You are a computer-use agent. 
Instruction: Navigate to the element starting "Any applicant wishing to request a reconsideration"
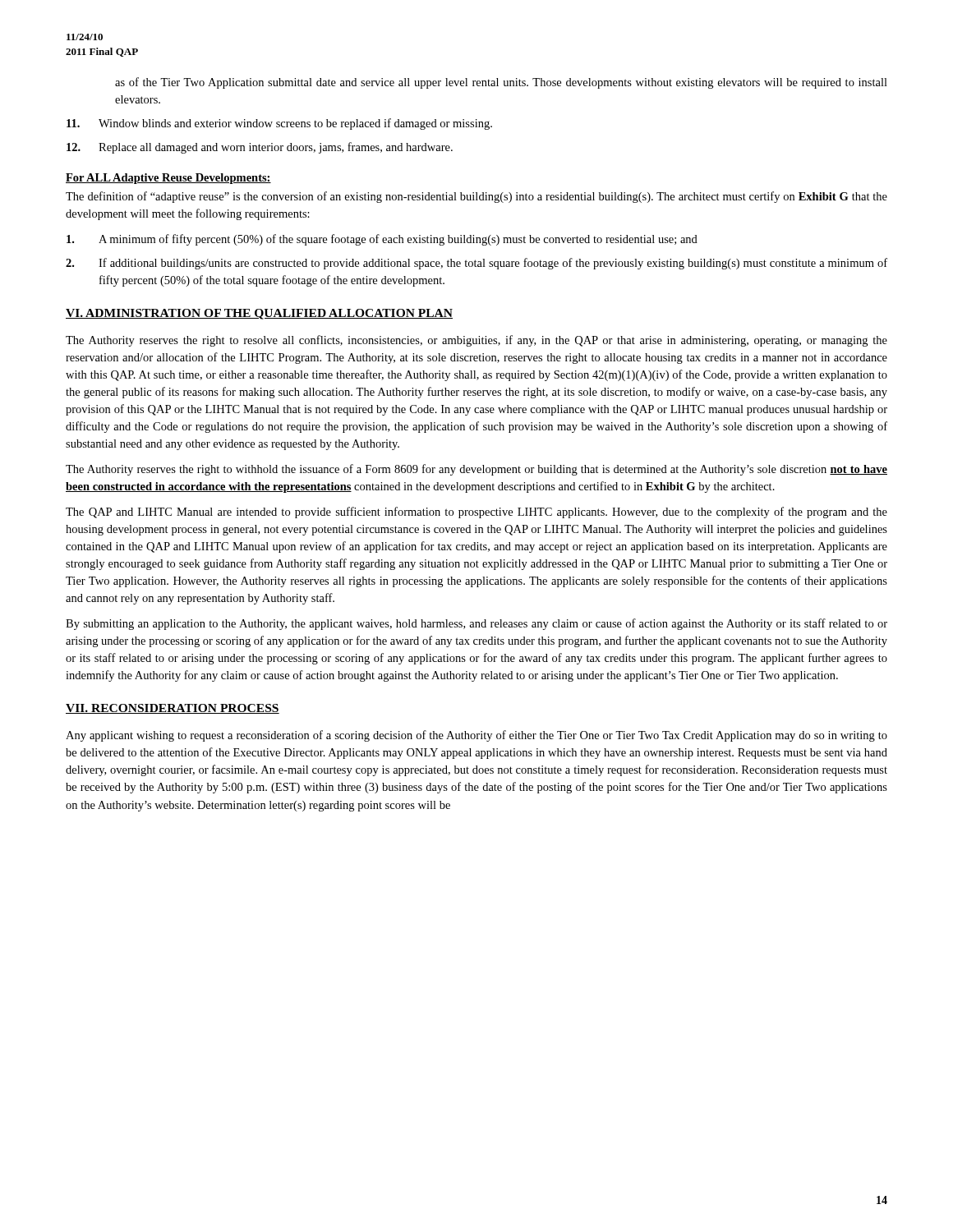(476, 770)
